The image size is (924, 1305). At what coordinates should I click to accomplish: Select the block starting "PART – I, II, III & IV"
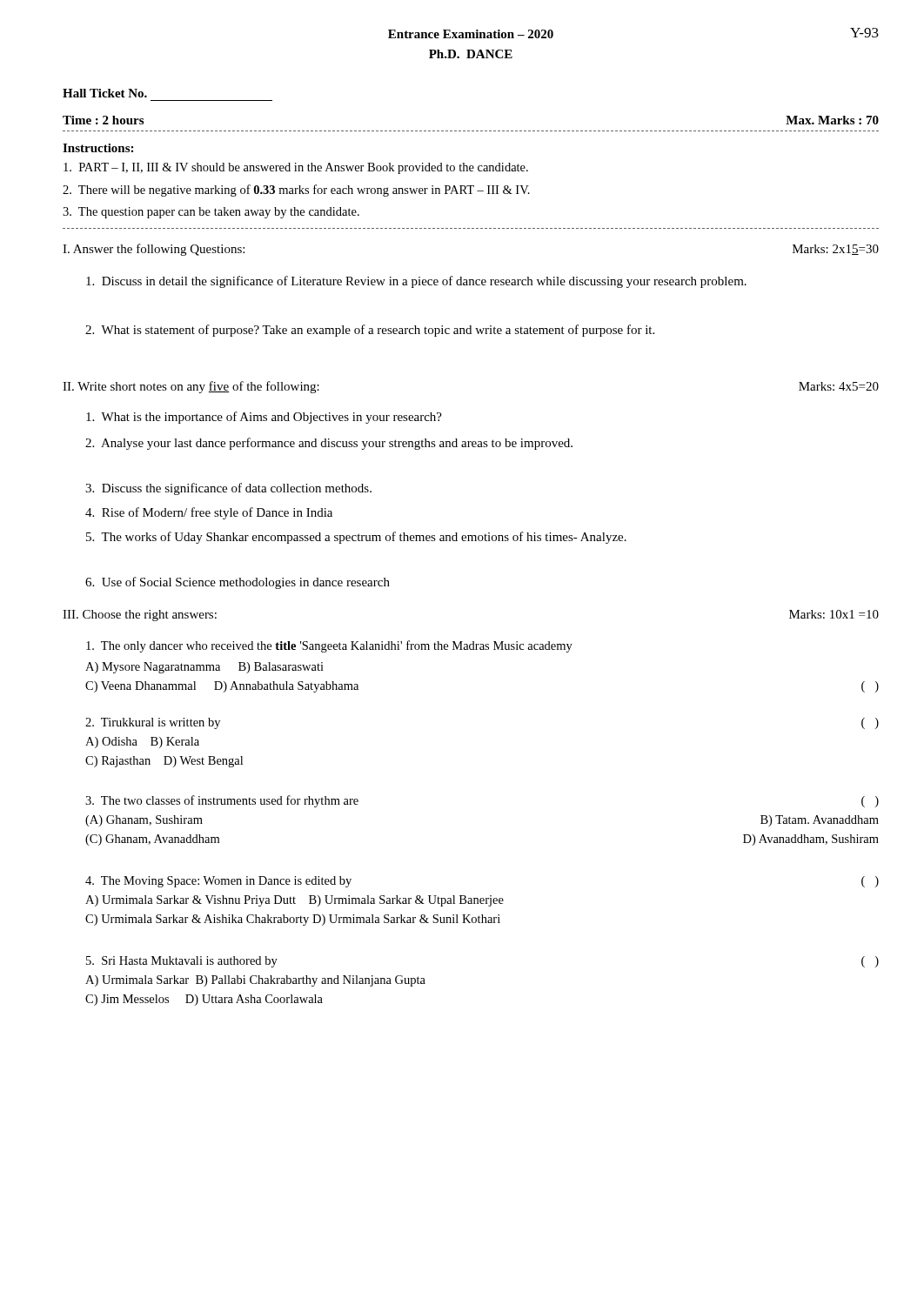pyautogui.click(x=296, y=167)
